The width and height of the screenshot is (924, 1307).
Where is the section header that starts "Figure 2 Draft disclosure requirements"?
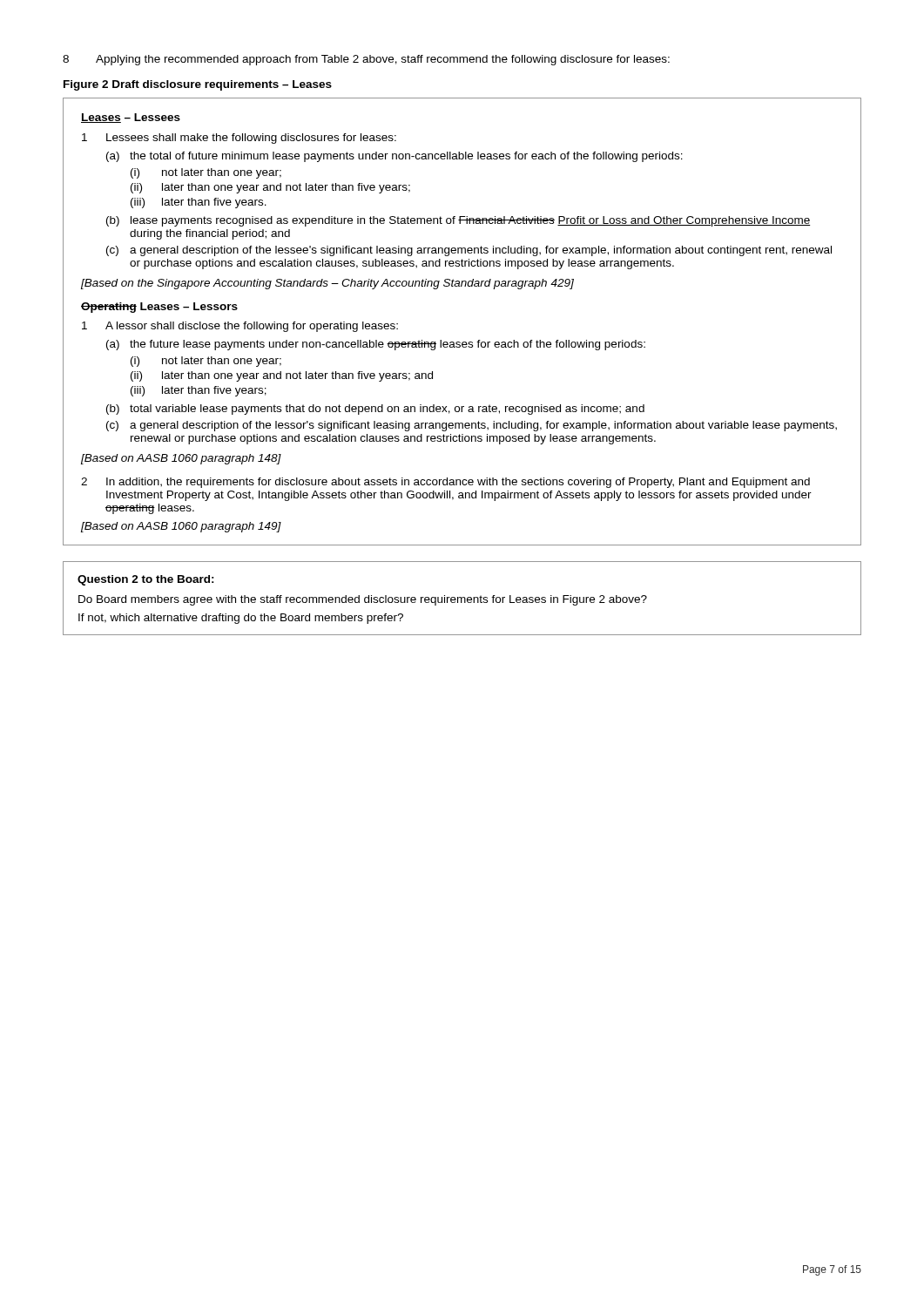coord(197,84)
